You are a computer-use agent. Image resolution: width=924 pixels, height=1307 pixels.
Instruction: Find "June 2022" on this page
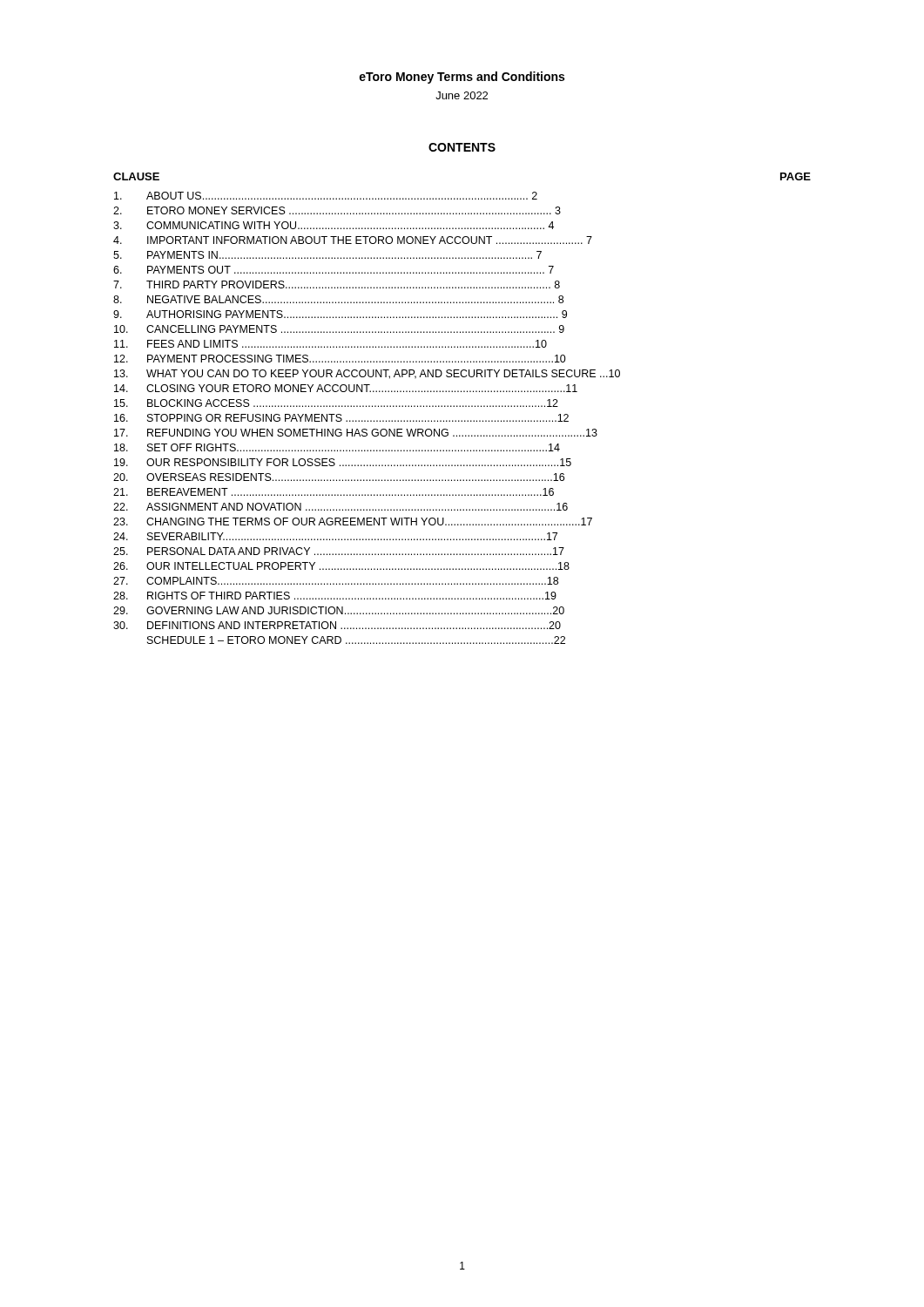(462, 95)
